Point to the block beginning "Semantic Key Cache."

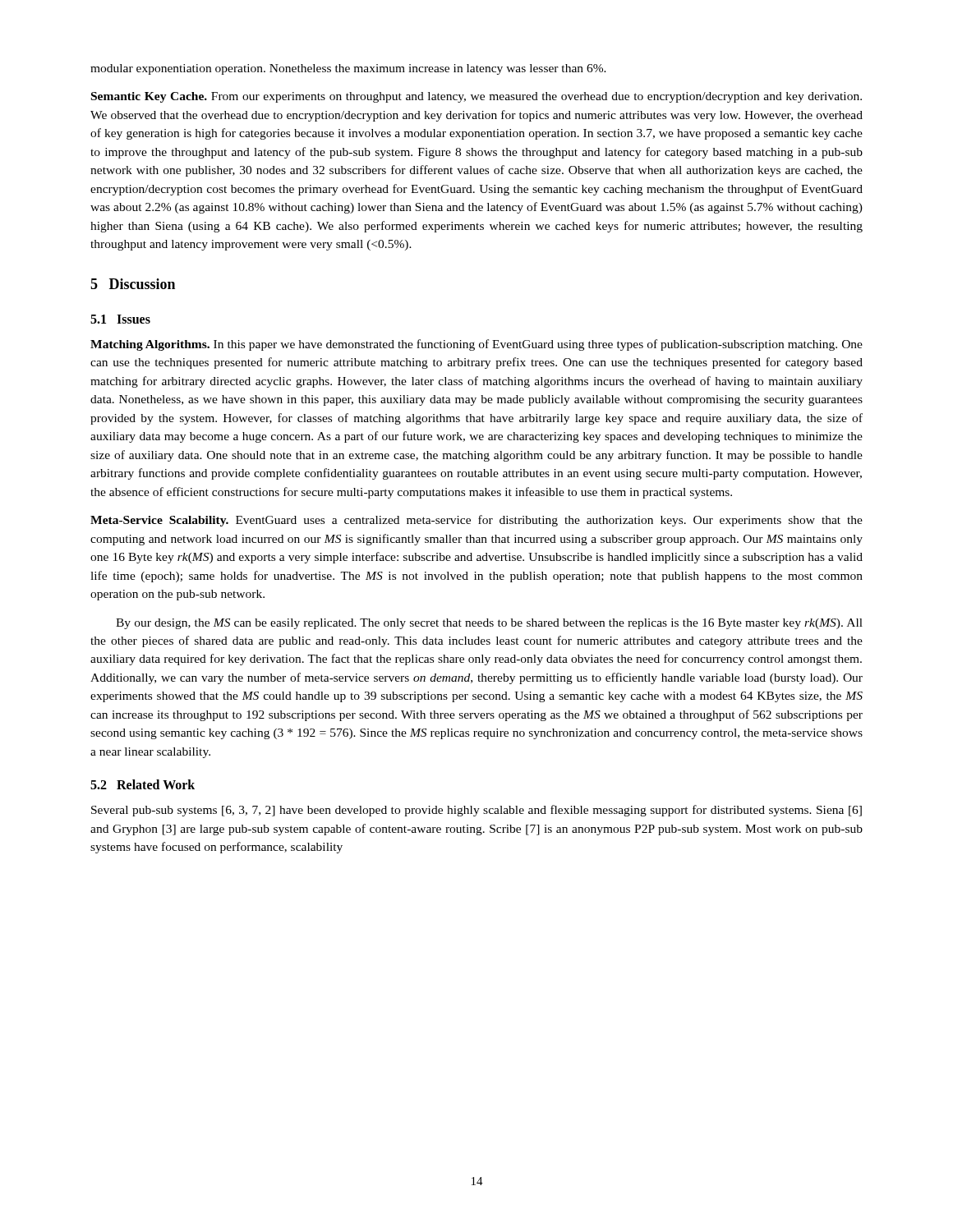(476, 170)
